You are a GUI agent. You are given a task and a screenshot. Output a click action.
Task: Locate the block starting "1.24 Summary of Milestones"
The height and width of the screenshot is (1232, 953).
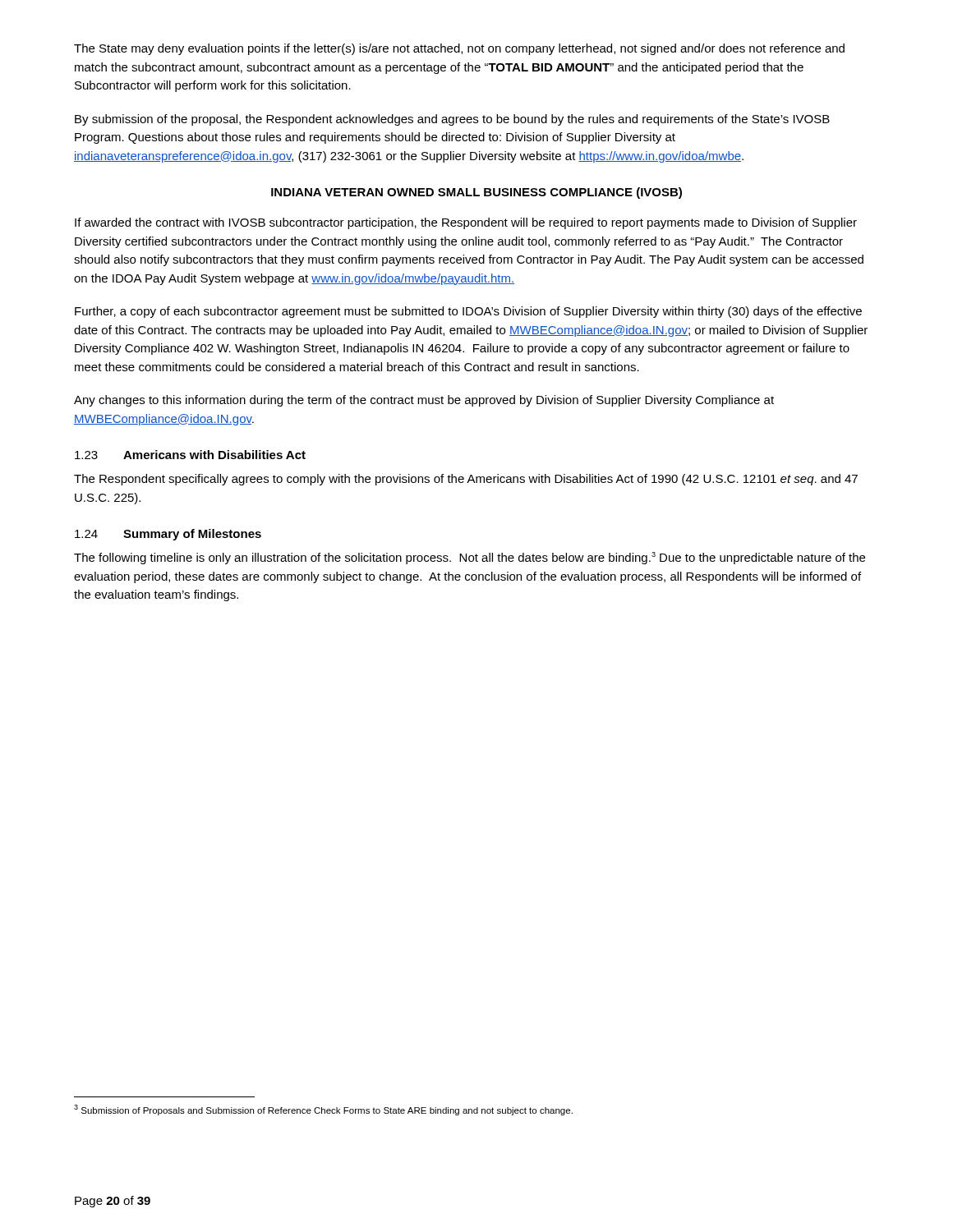point(168,533)
